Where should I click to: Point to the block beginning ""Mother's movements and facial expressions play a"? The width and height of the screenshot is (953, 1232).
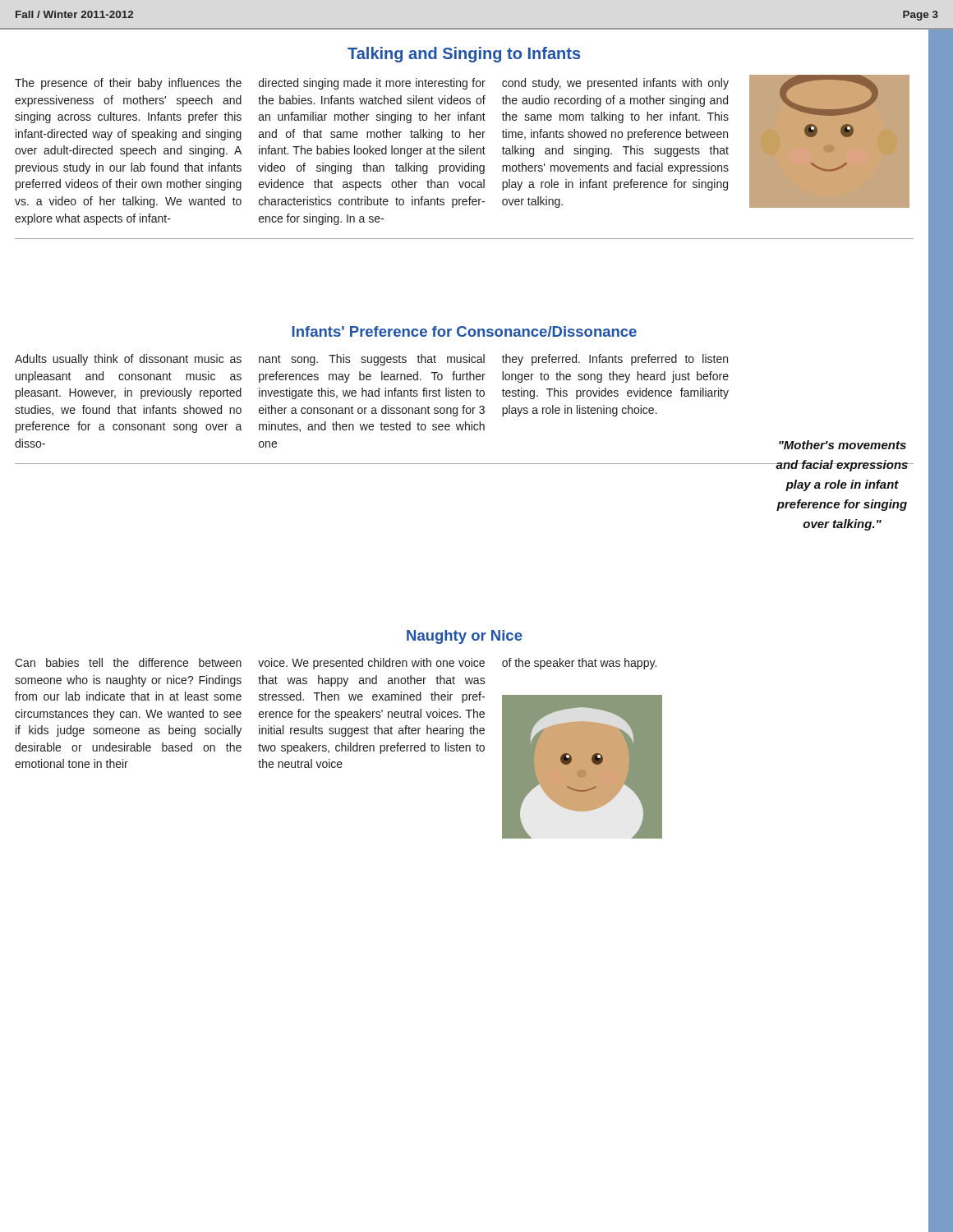tap(842, 484)
